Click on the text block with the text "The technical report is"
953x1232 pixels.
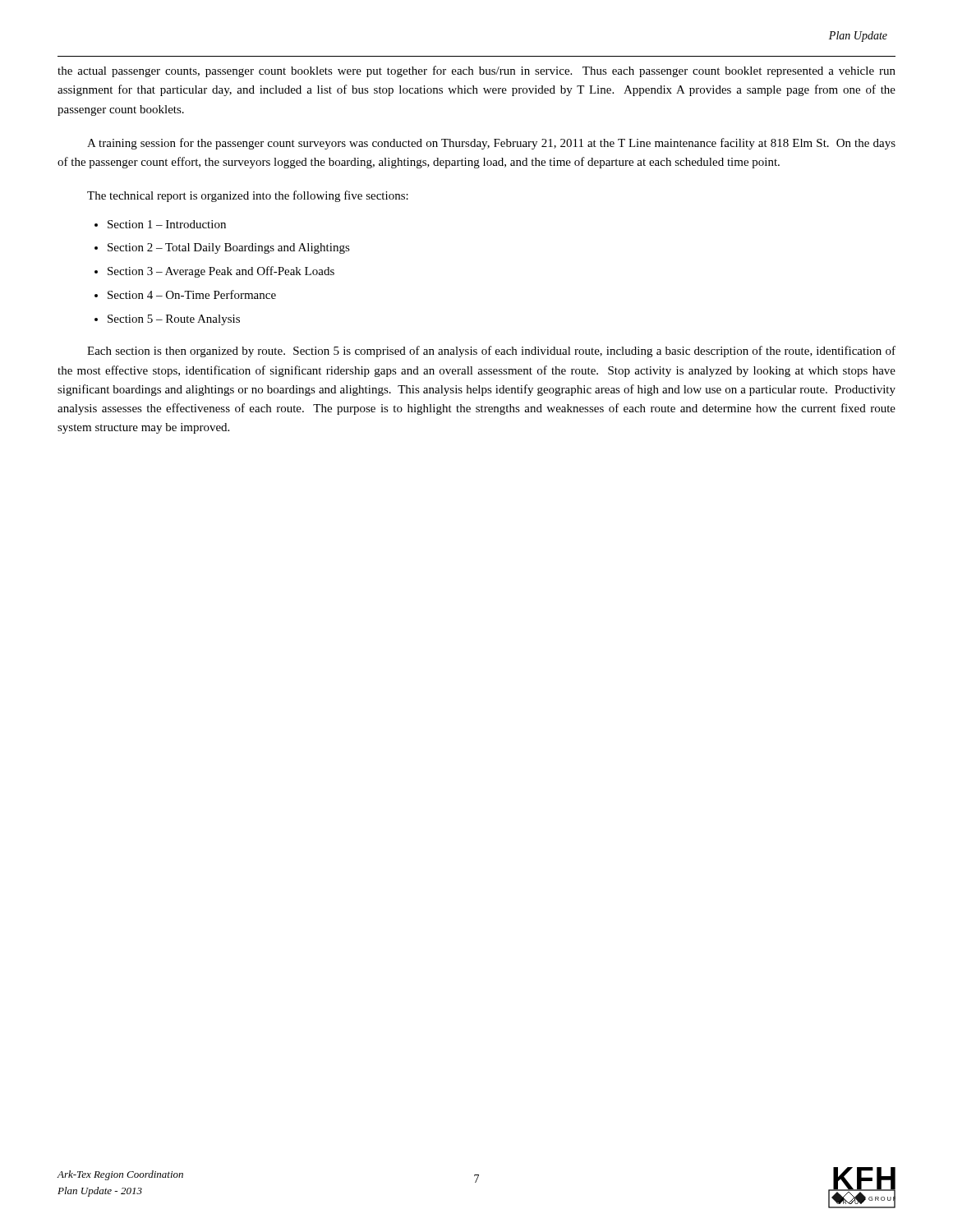pyautogui.click(x=248, y=196)
